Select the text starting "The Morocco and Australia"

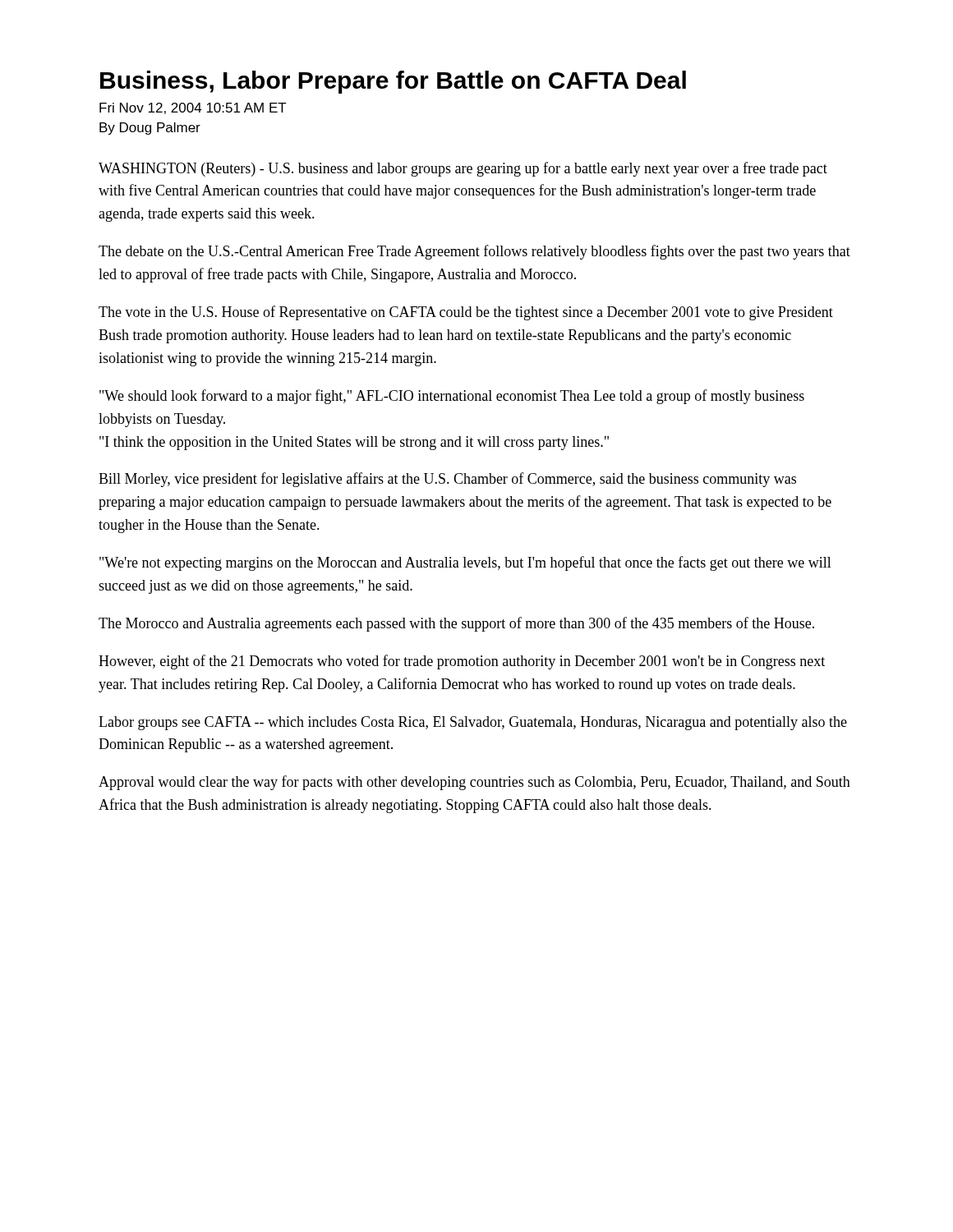coord(476,624)
